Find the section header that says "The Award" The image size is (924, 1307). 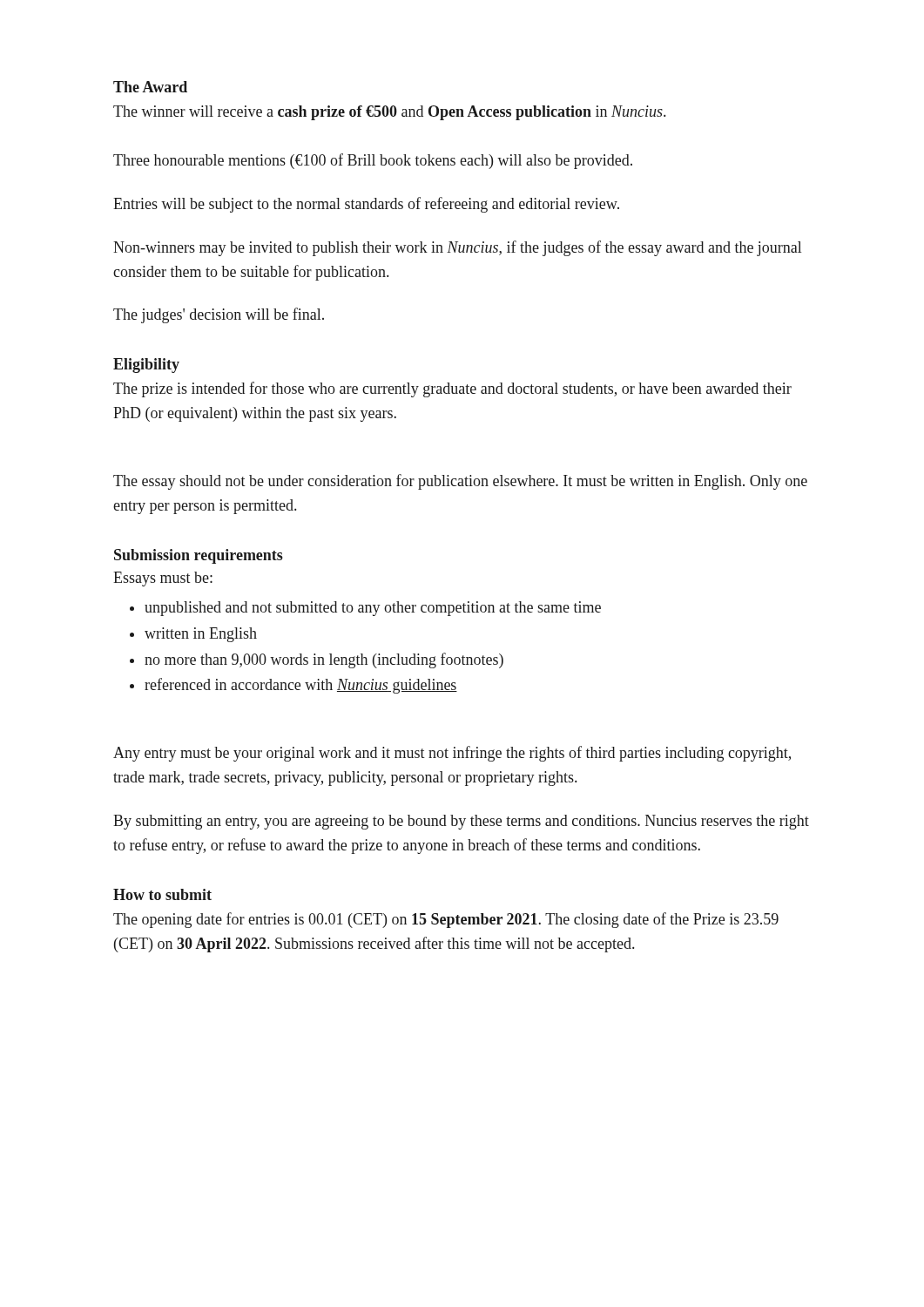click(x=150, y=87)
